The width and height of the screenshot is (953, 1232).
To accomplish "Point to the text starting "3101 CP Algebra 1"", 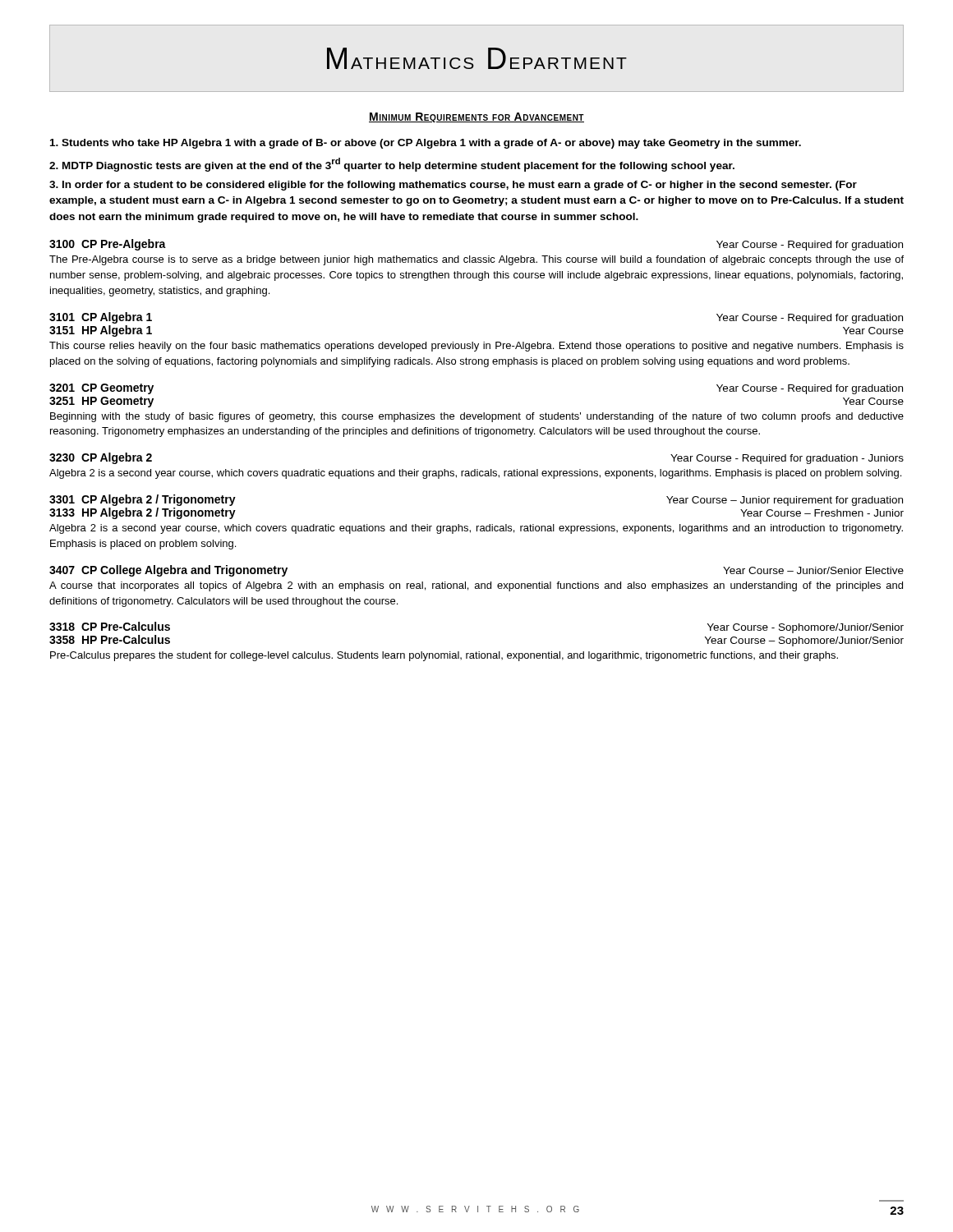I will coord(476,340).
